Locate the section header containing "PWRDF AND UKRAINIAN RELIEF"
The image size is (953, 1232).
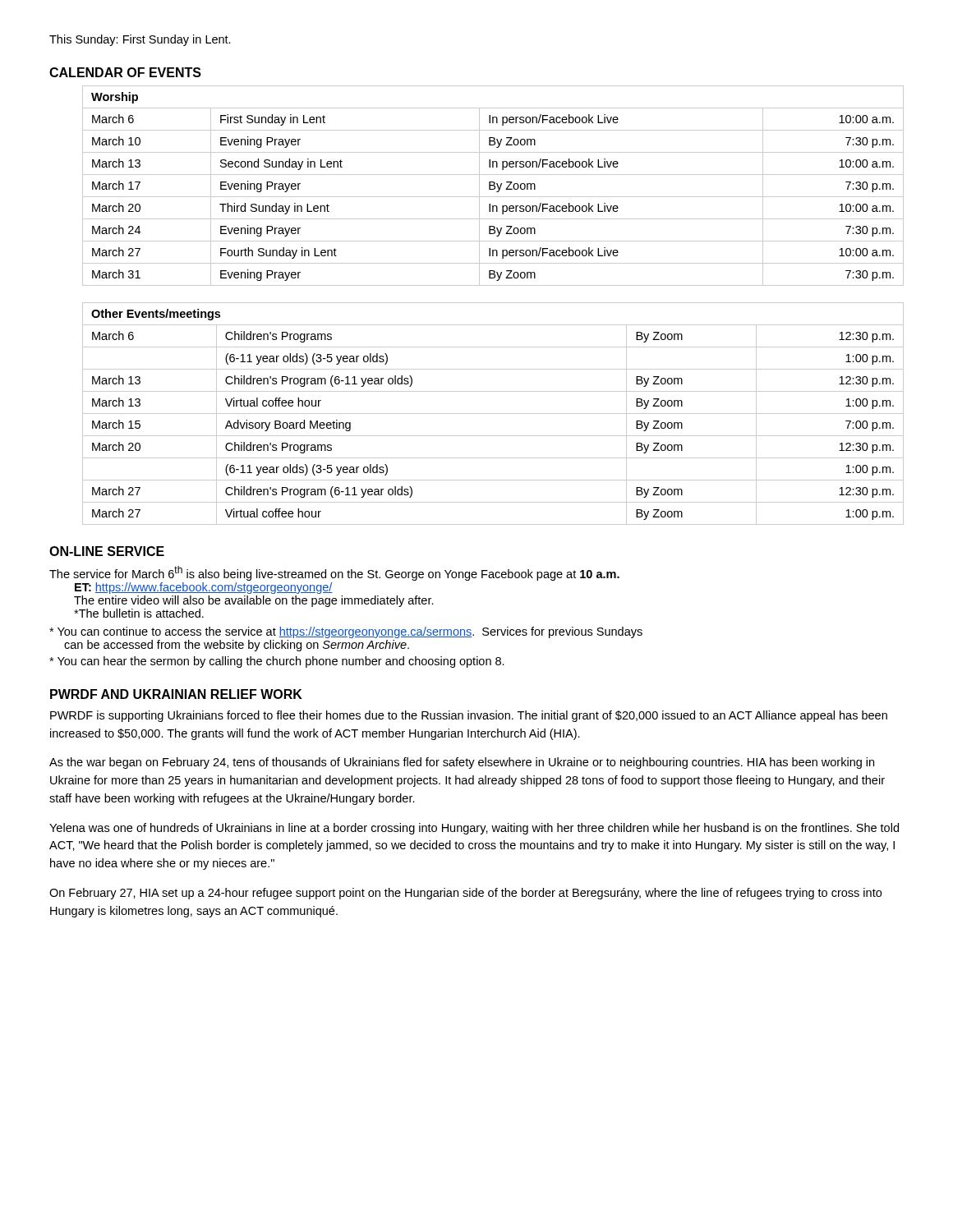176,694
